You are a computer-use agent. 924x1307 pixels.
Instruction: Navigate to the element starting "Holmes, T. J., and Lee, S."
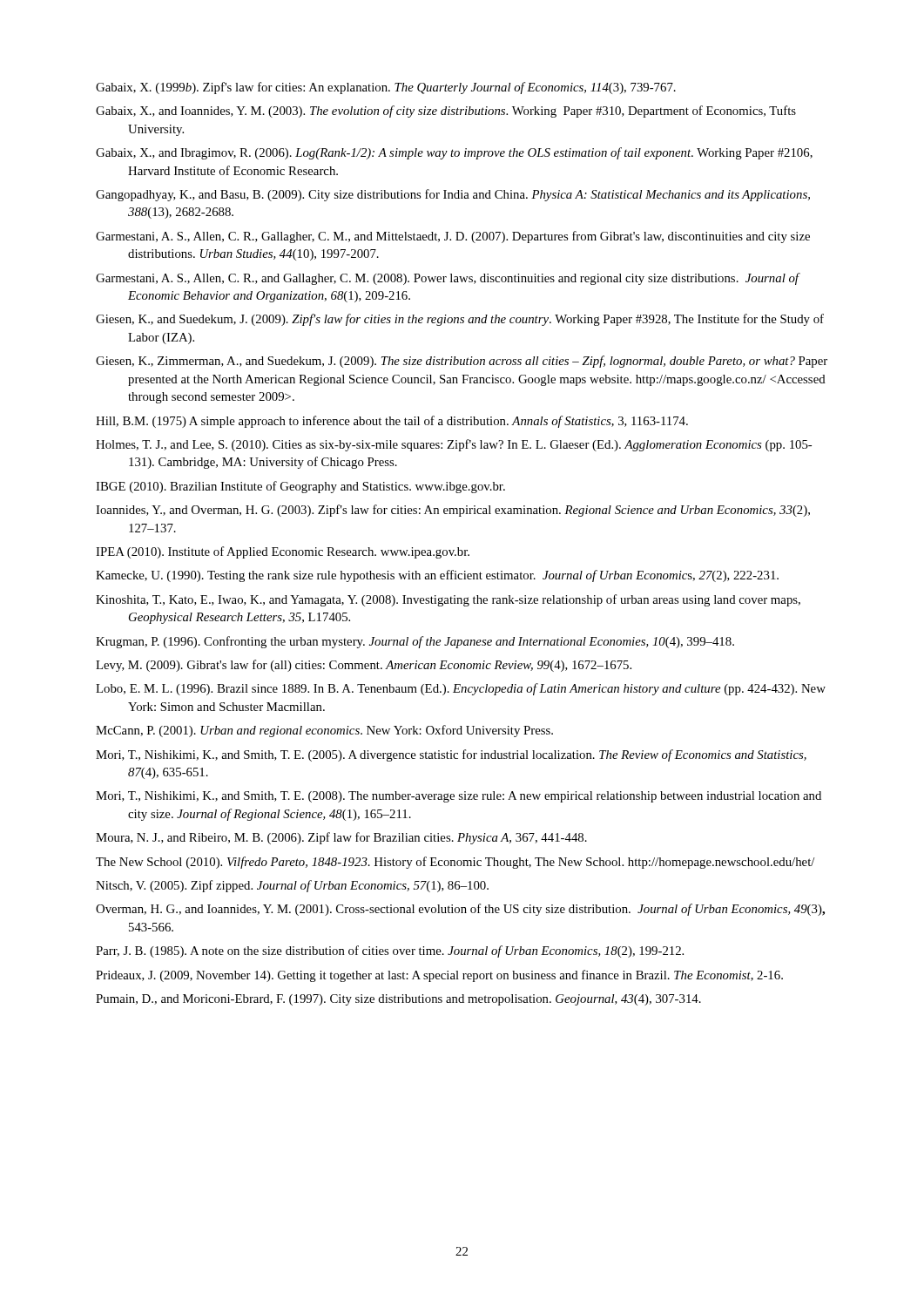click(x=454, y=453)
